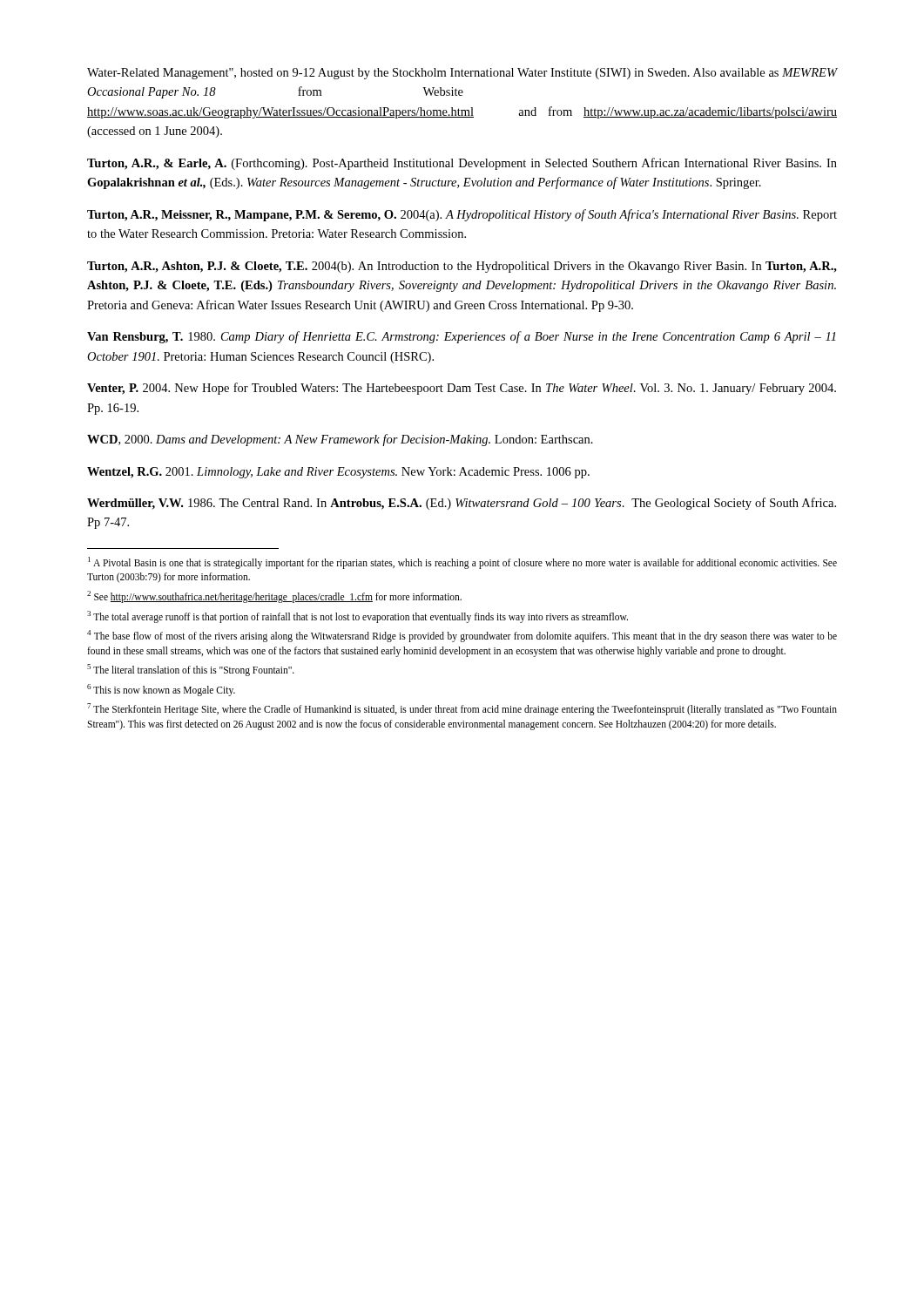Image resolution: width=924 pixels, height=1307 pixels.
Task: Locate the element starting "Werdmüller, V.W. 1986."
Action: (x=462, y=513)
